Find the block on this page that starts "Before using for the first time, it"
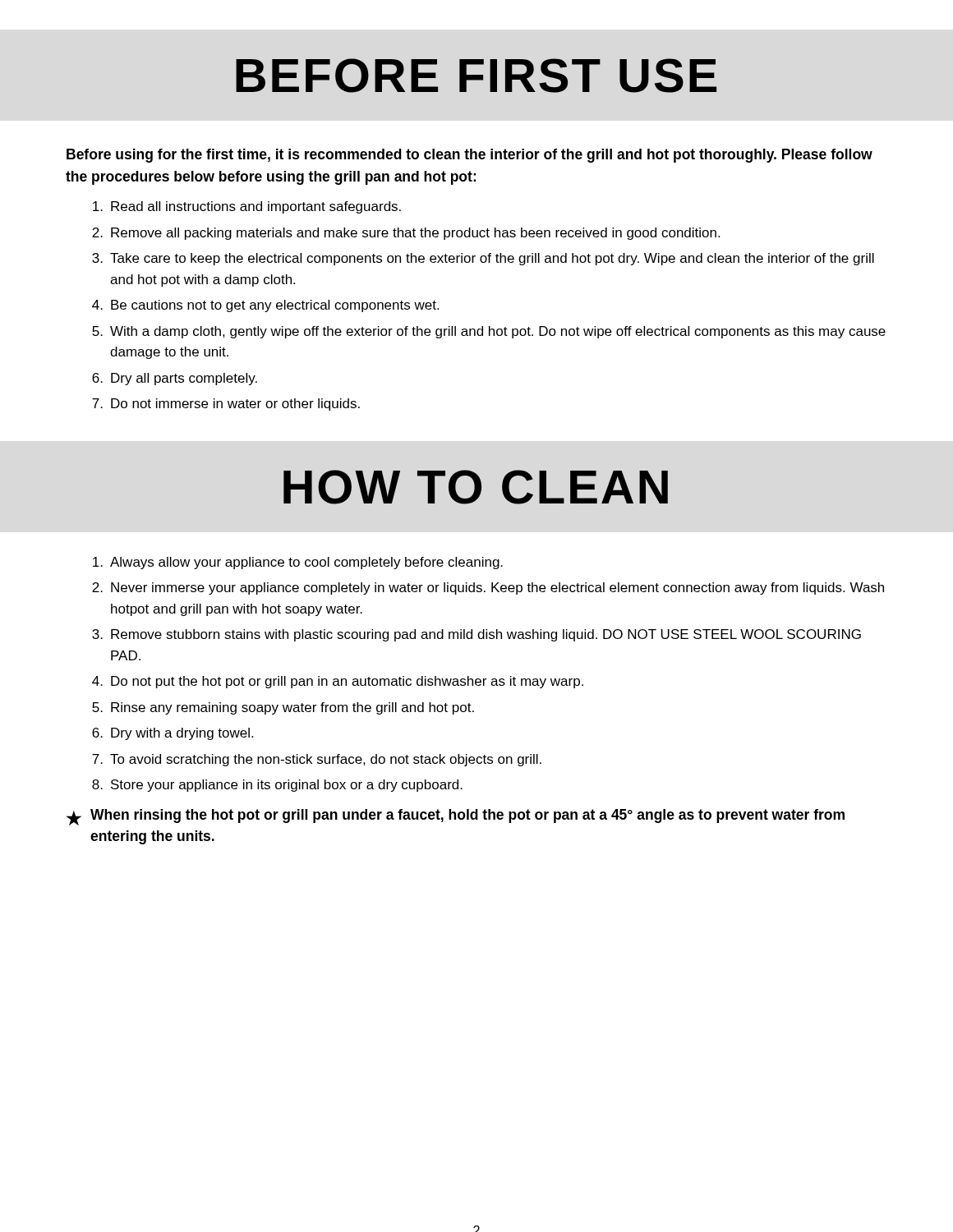The height and width of the screenshot is (1232, 953). (469, 166)
